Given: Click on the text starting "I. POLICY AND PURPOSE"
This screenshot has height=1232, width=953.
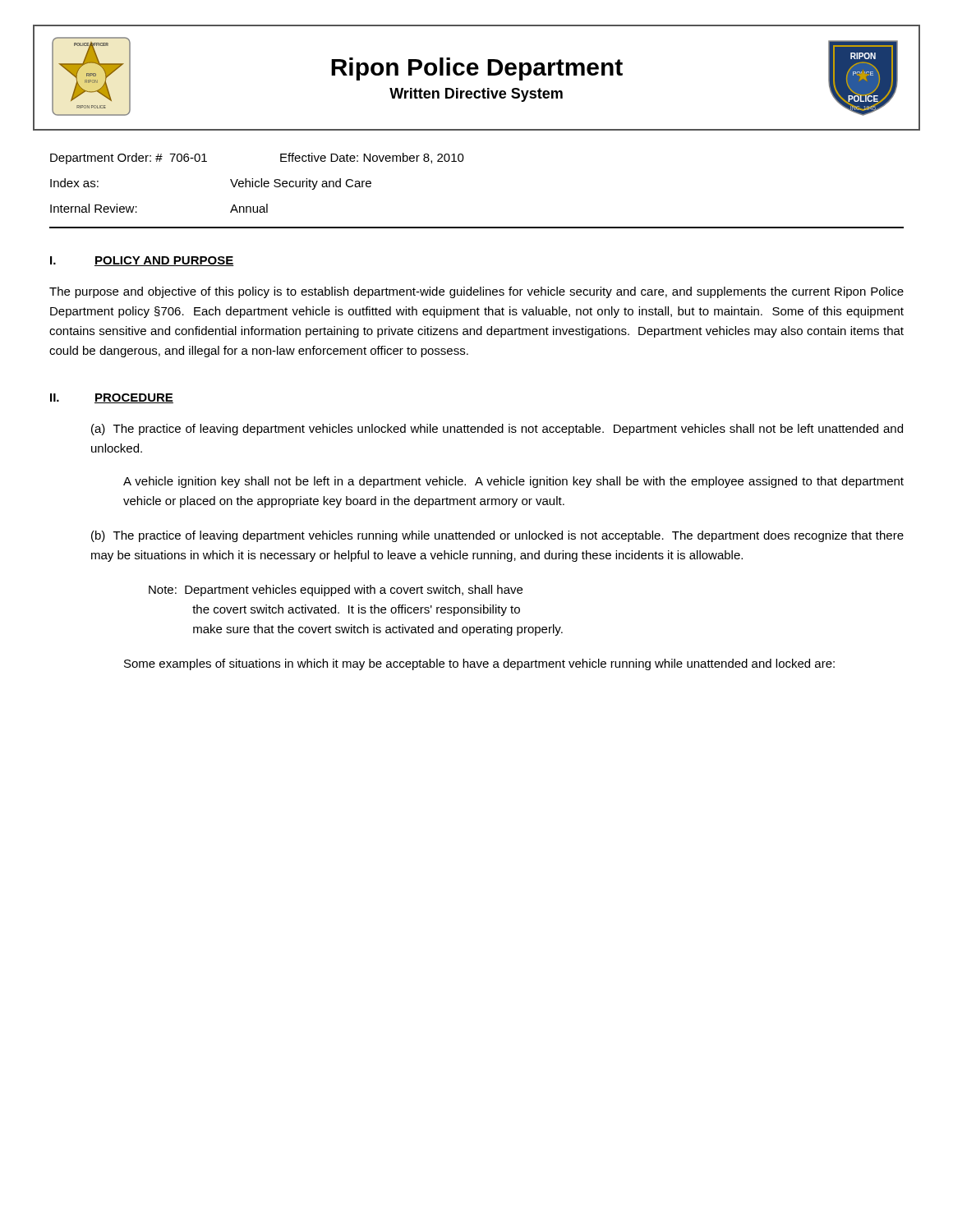Looking at the screenshot, I should pyautogui.click(x=141, y=260).
